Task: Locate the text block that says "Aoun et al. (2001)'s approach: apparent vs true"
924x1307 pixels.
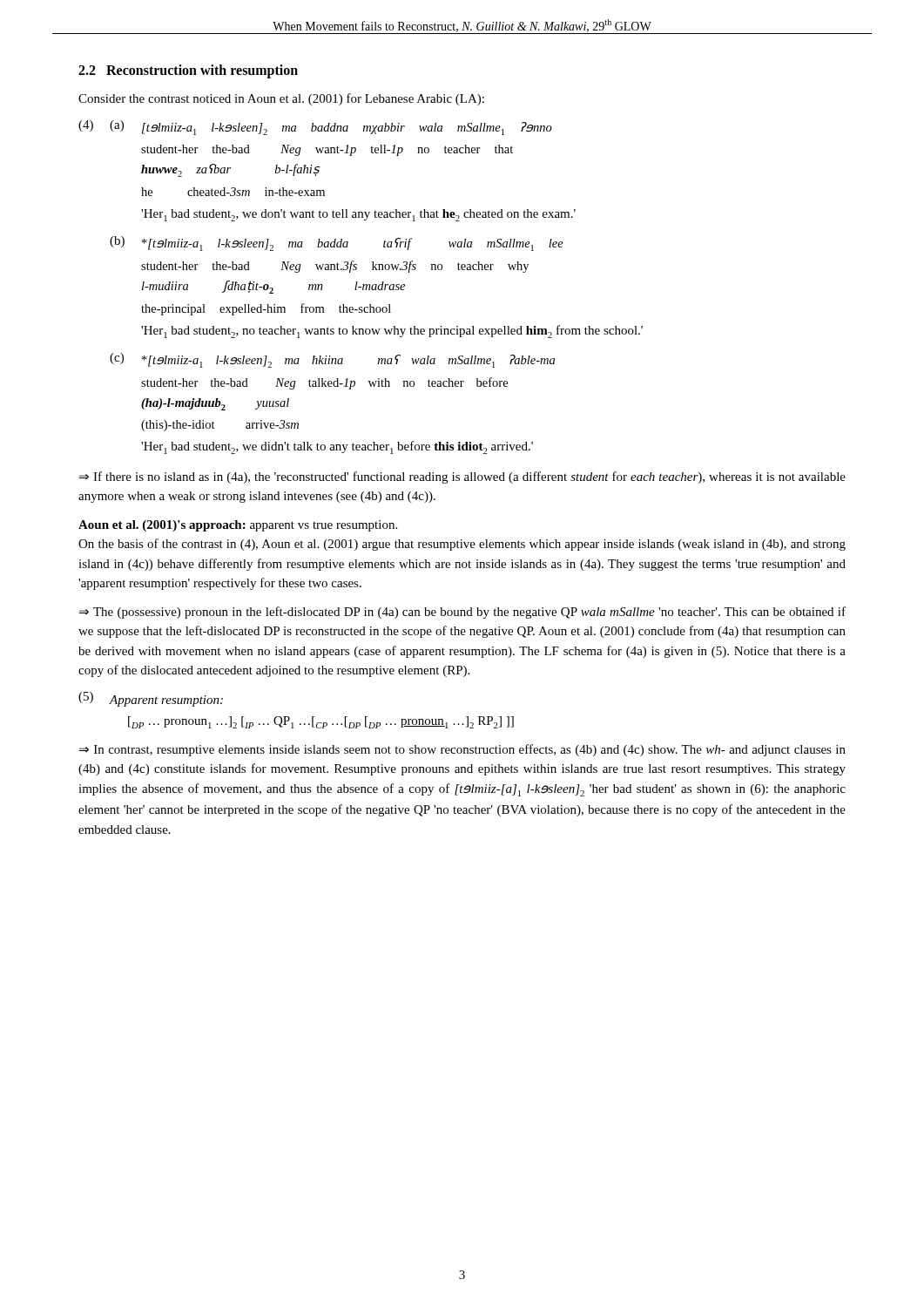Action: click(x=462, y=554)
